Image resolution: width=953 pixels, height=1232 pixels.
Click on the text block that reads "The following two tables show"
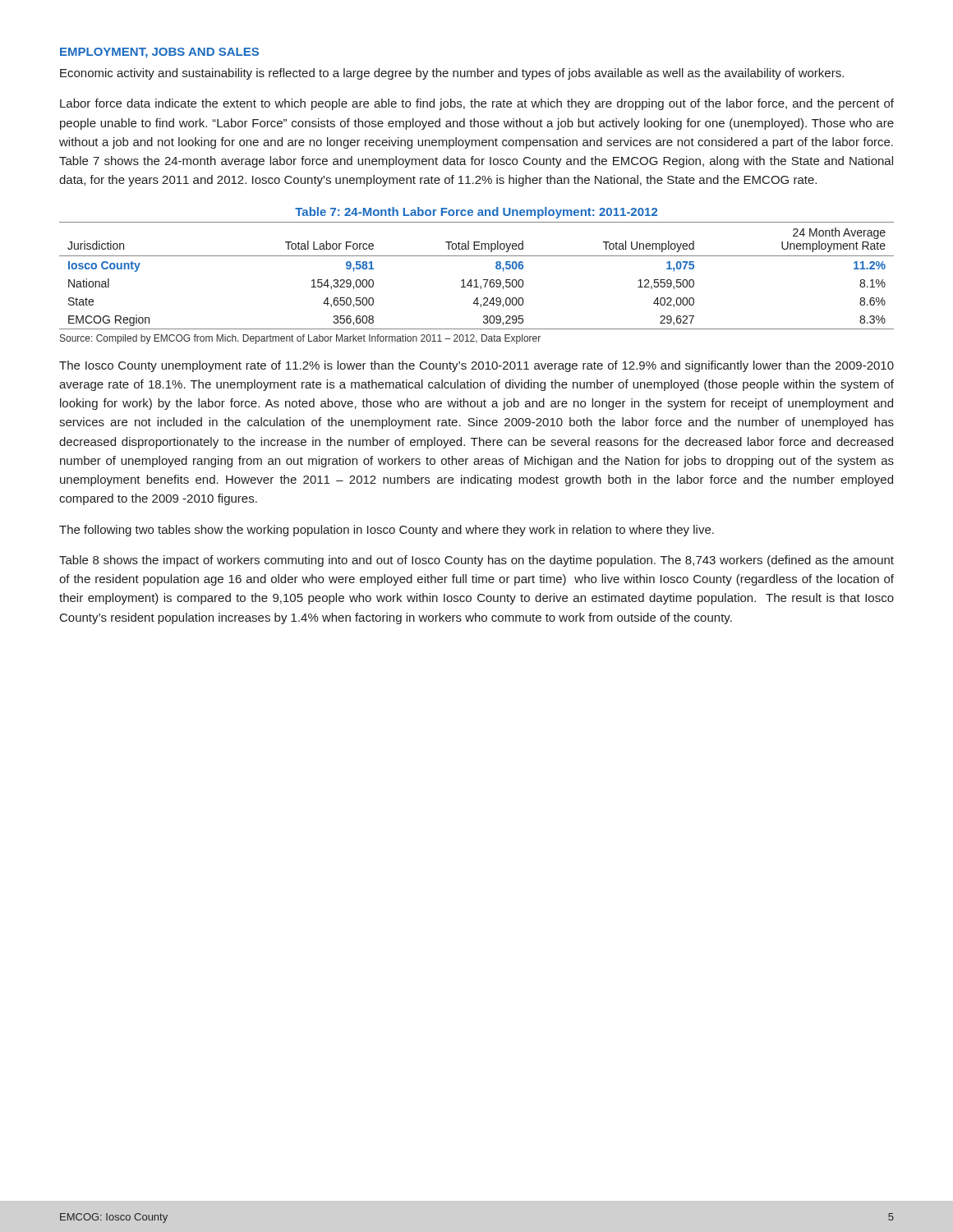tap(387, 529)
